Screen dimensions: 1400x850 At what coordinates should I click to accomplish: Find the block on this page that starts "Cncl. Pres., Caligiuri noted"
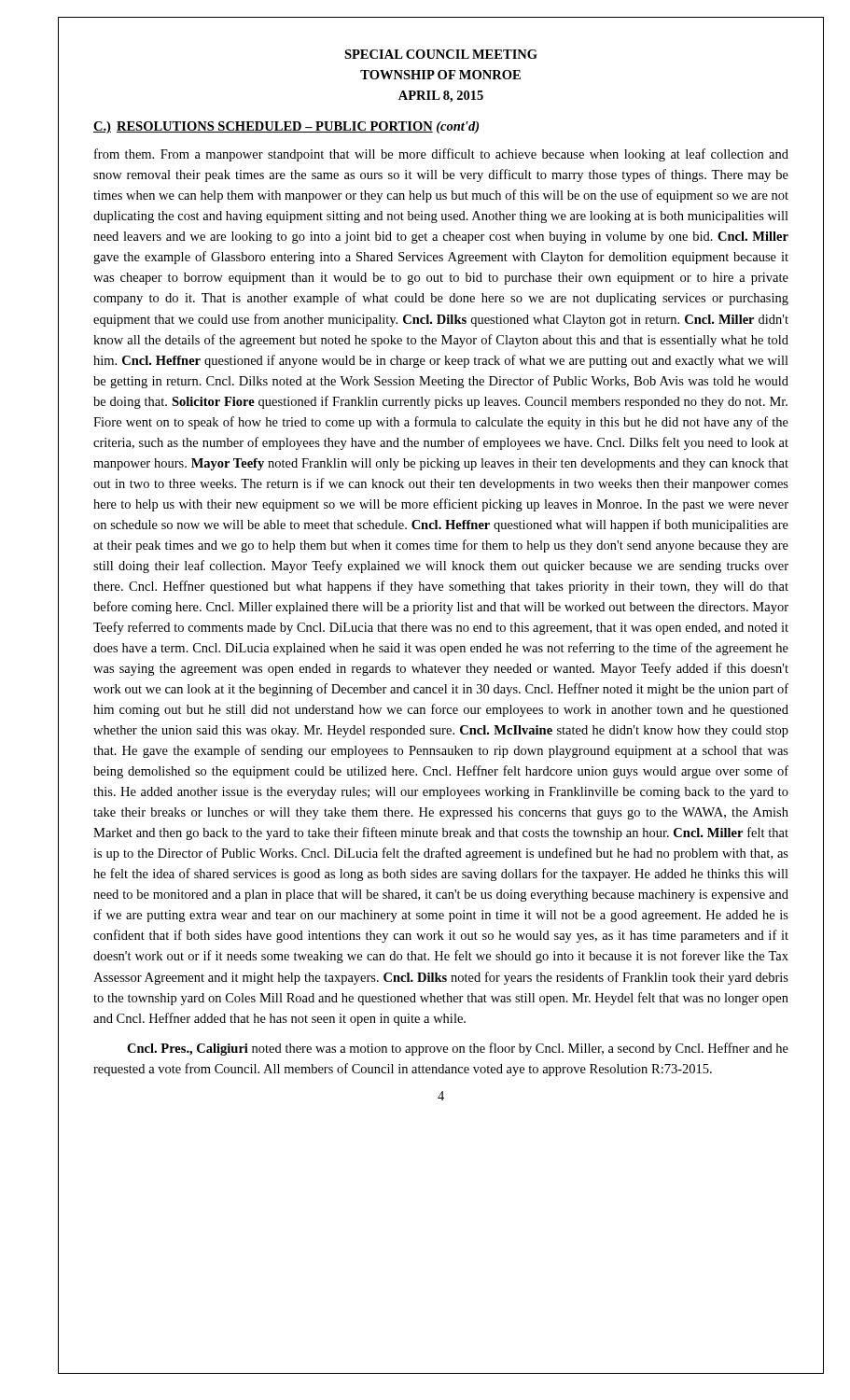(x=441, y=1058)
